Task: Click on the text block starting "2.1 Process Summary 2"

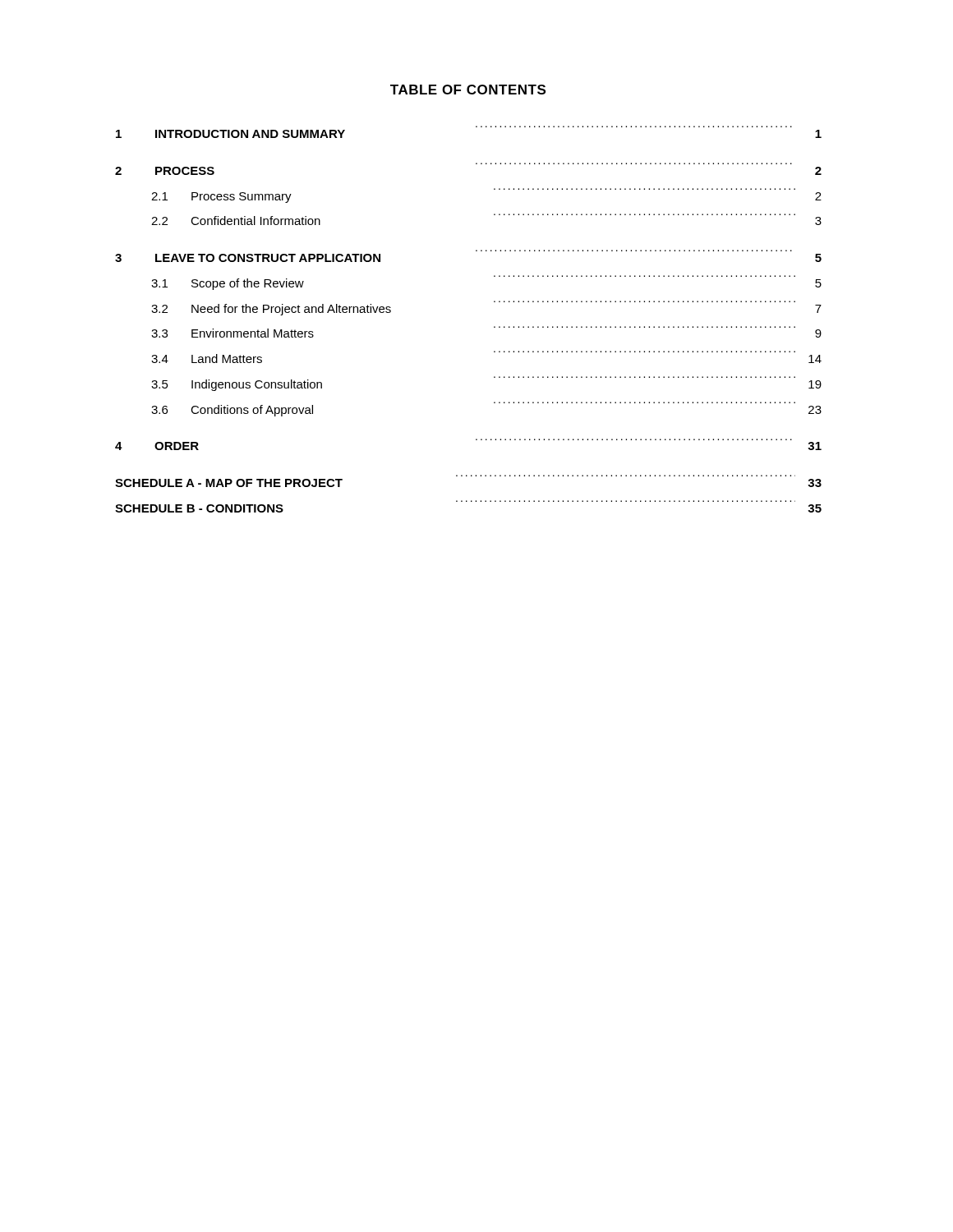Action: 486,196
